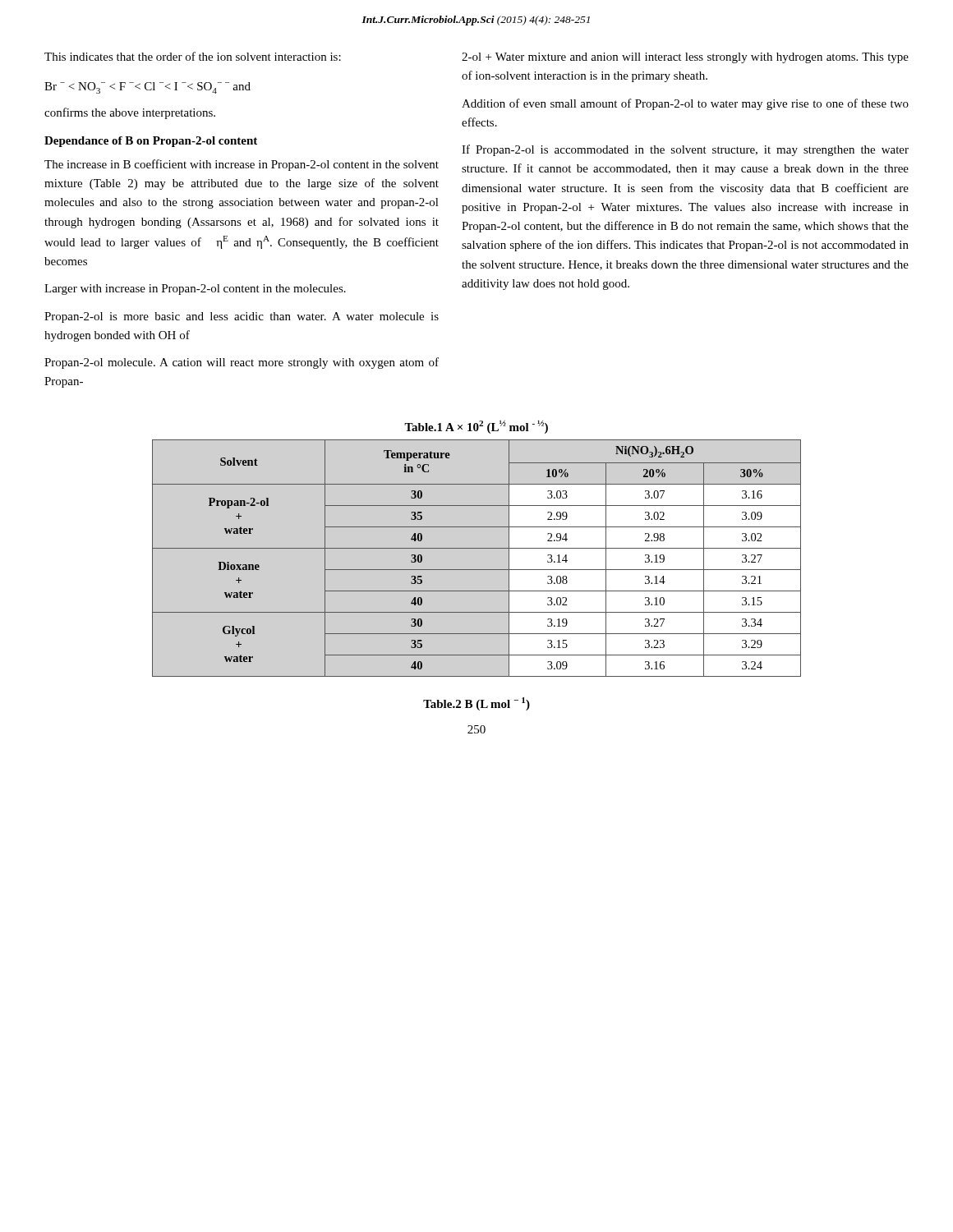This screenshot has width=953, height=1232.
Task: Click on the passage starting "Table.1 A × 102 (L½ mol"
Action: click(x=476, y=426)
